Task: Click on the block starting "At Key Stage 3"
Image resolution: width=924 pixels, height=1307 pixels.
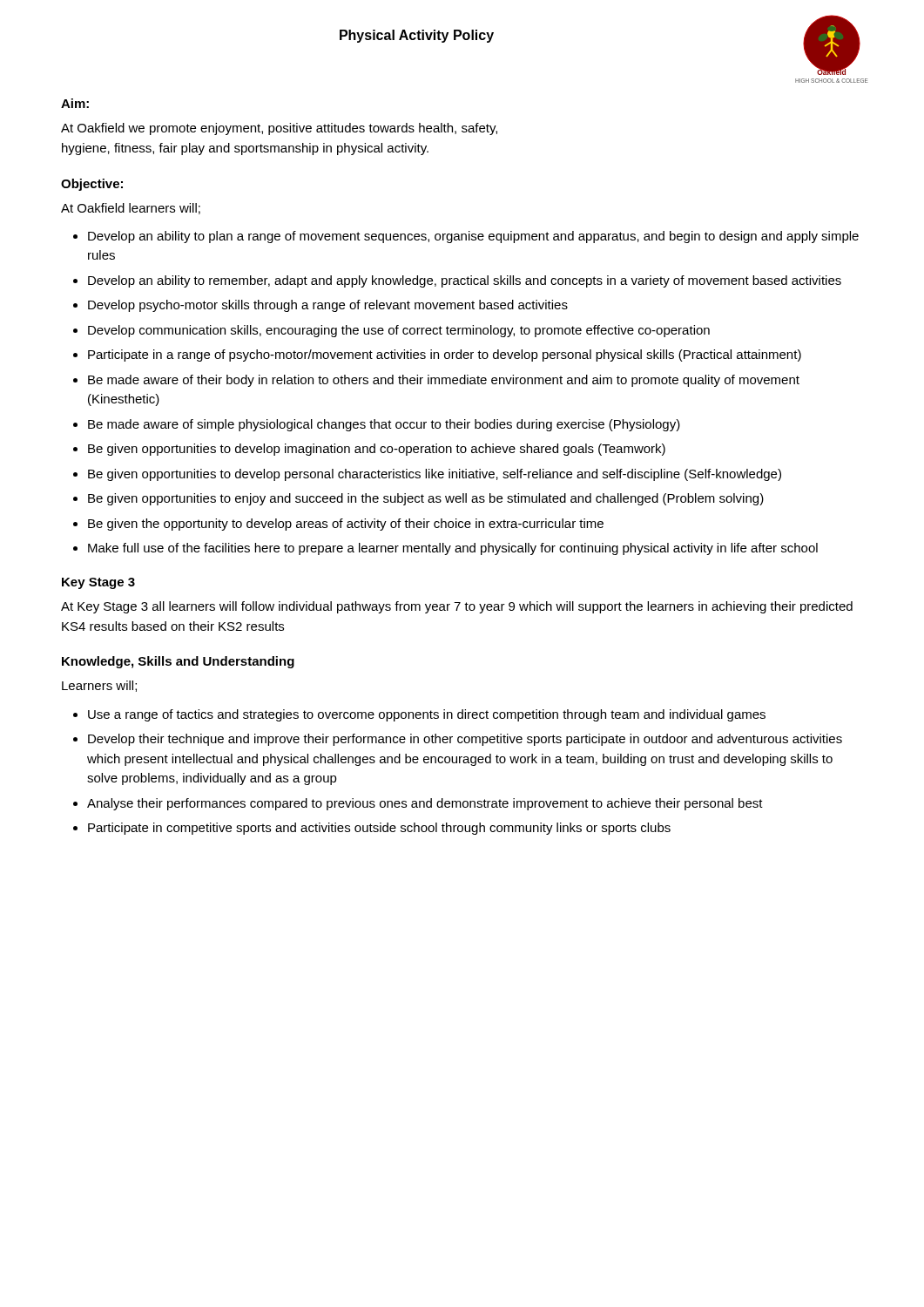Action: pos(457,616)
